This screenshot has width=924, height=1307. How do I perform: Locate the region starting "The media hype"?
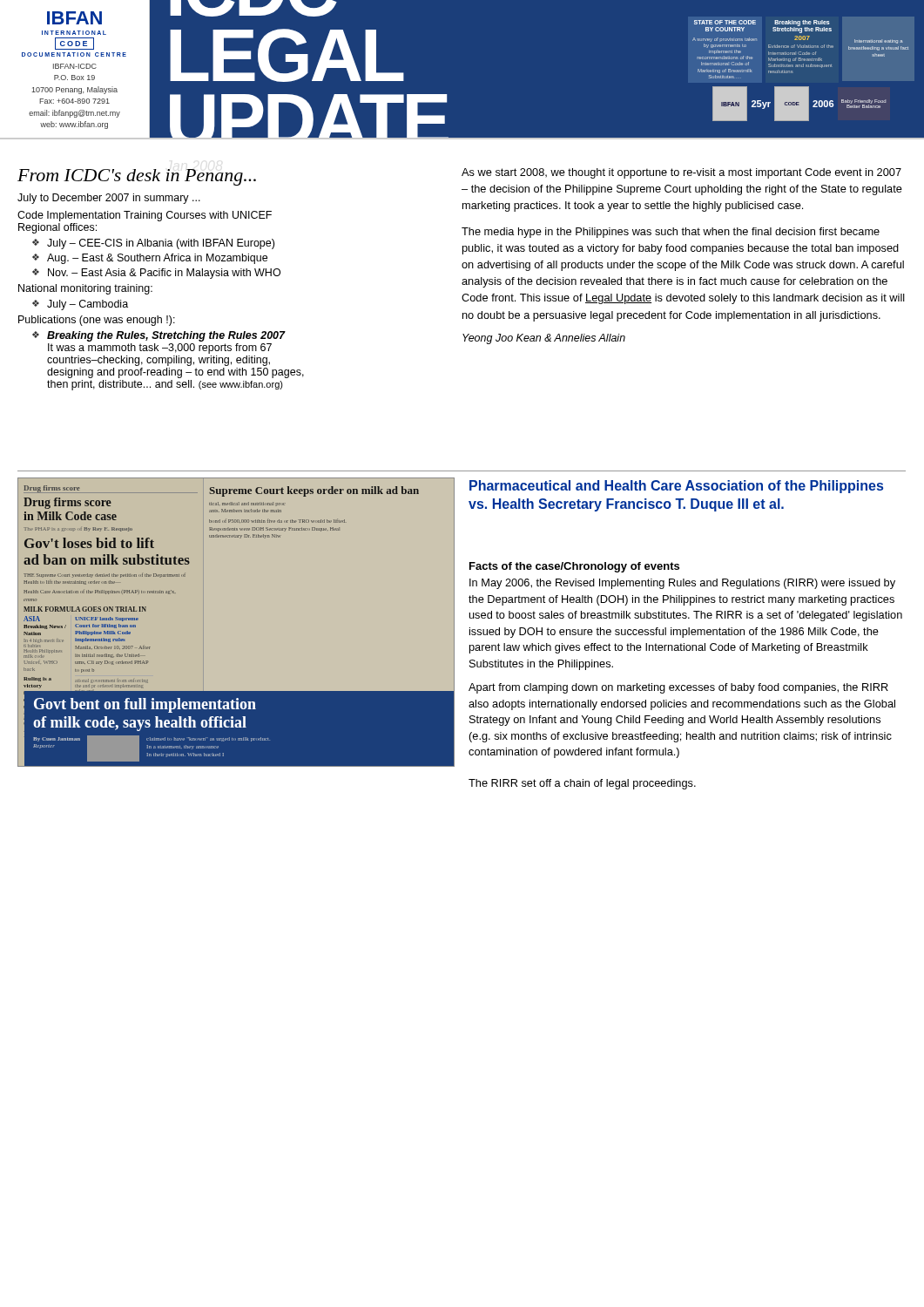683,273
